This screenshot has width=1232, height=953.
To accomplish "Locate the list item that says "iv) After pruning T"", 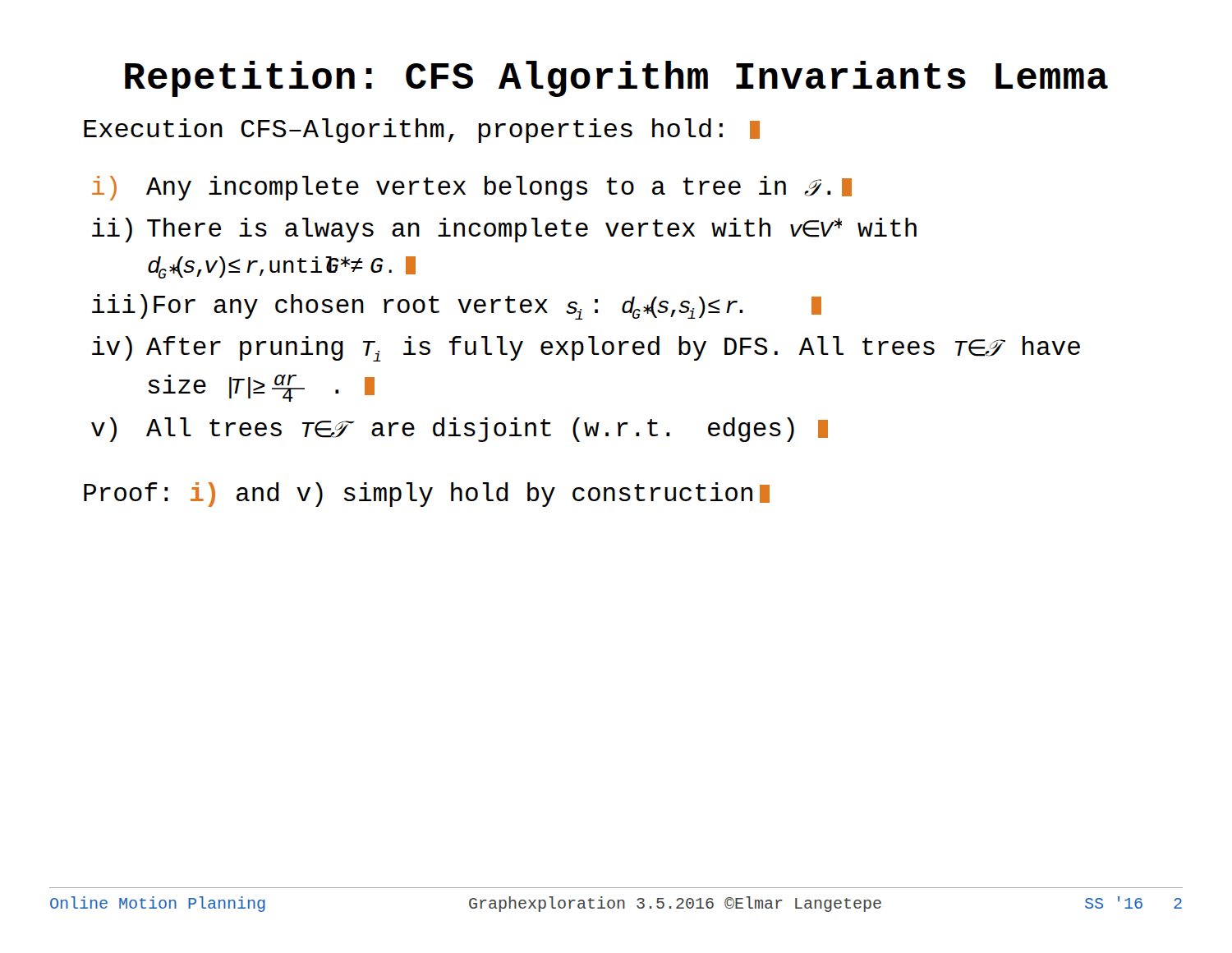I will point(624,349).
